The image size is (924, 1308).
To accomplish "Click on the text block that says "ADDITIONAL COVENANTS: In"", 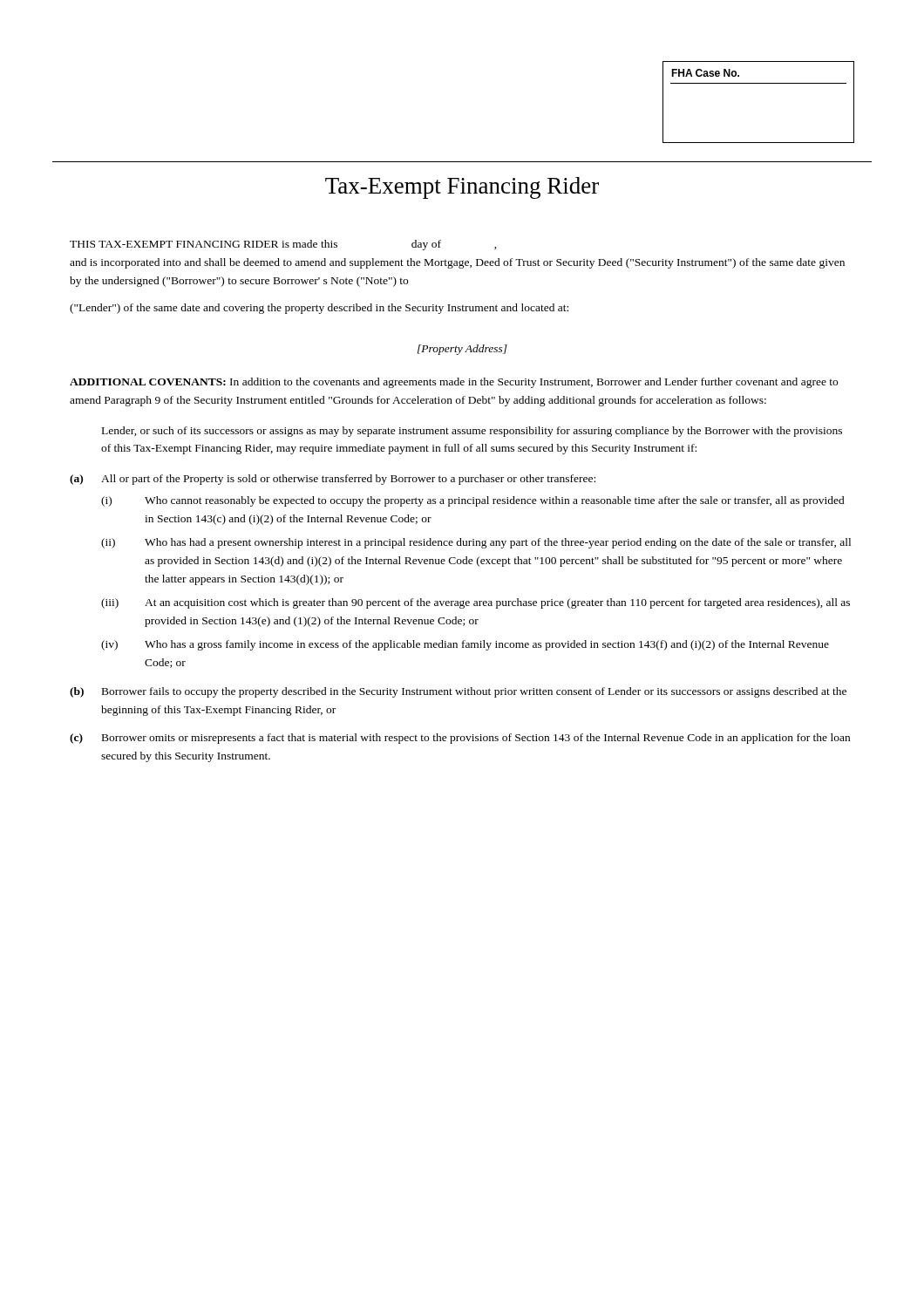I will (x=454, y=390).
